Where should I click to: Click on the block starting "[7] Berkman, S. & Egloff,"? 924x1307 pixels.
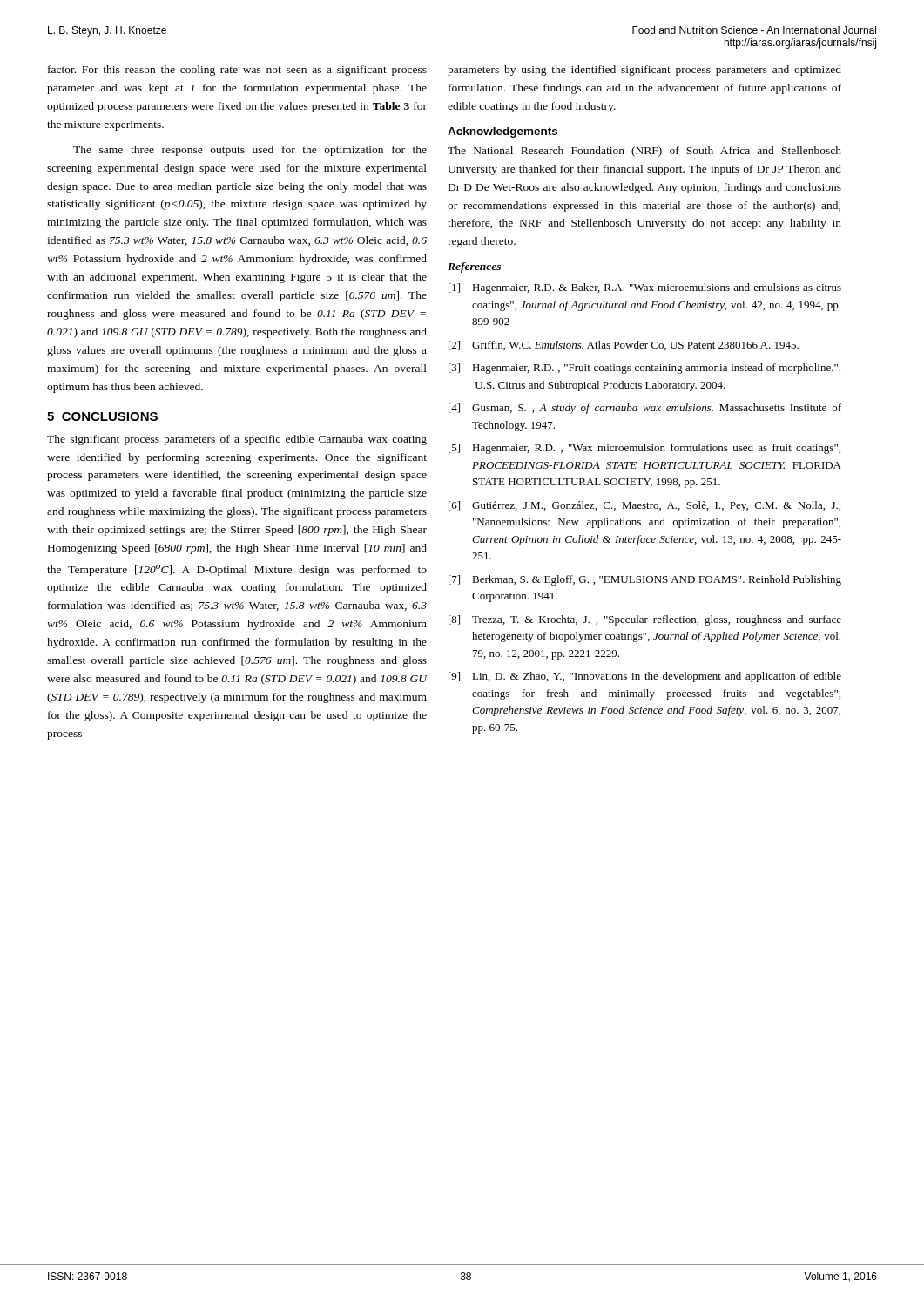click(x=644, y=587)
